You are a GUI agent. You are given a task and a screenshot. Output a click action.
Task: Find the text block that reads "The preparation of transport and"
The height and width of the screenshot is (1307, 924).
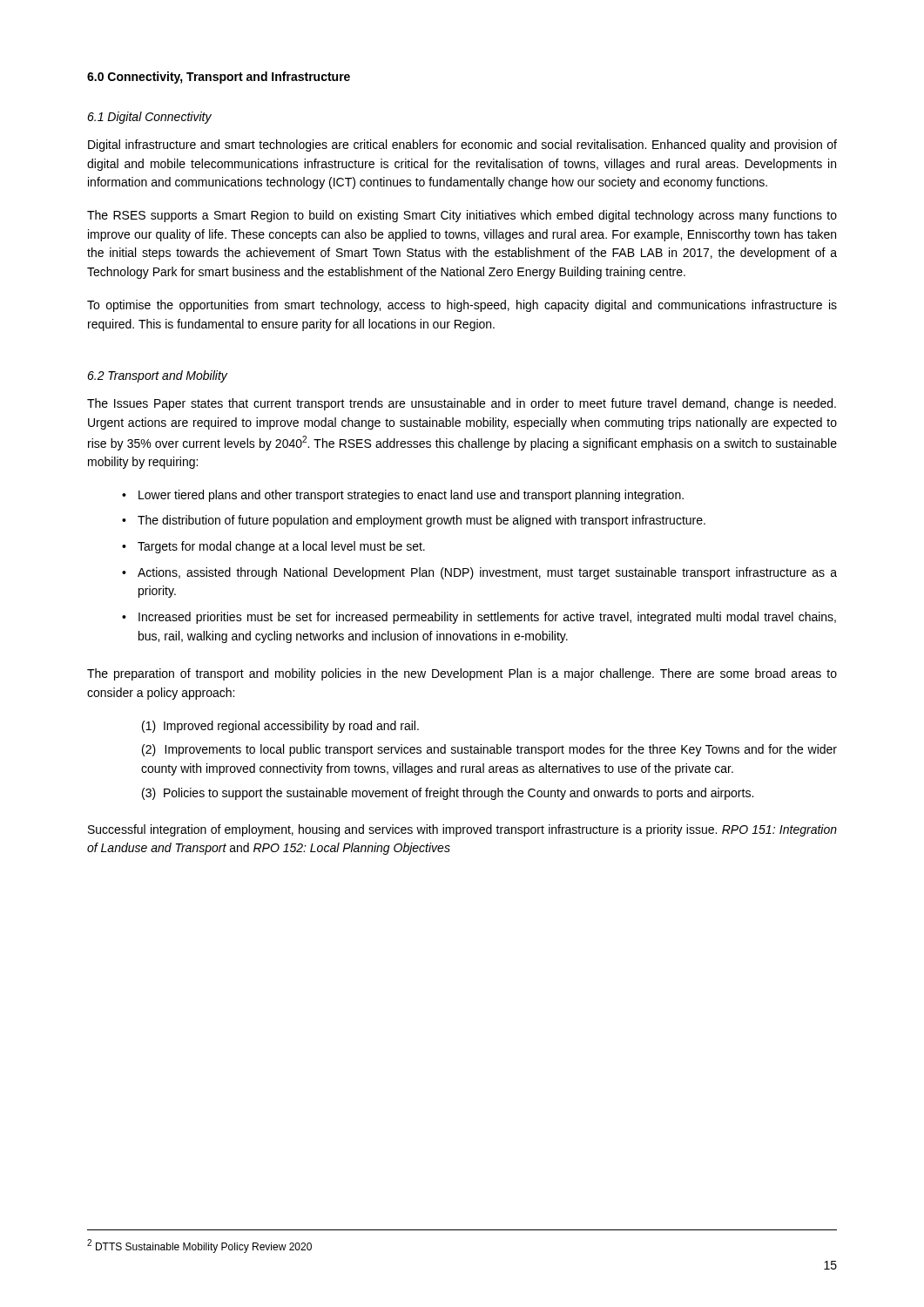coord(462,683)
